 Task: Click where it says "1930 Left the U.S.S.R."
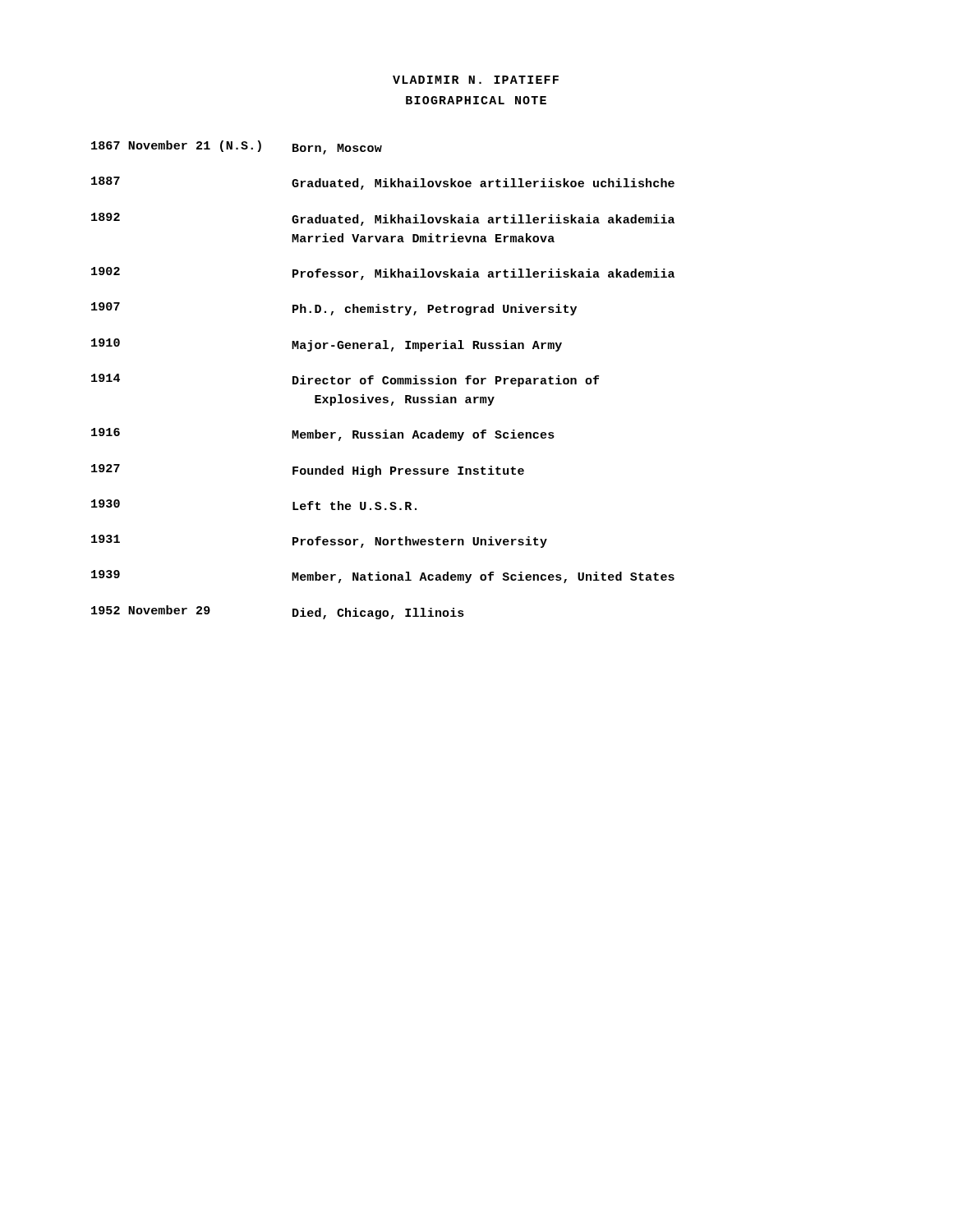coord(101,505)
